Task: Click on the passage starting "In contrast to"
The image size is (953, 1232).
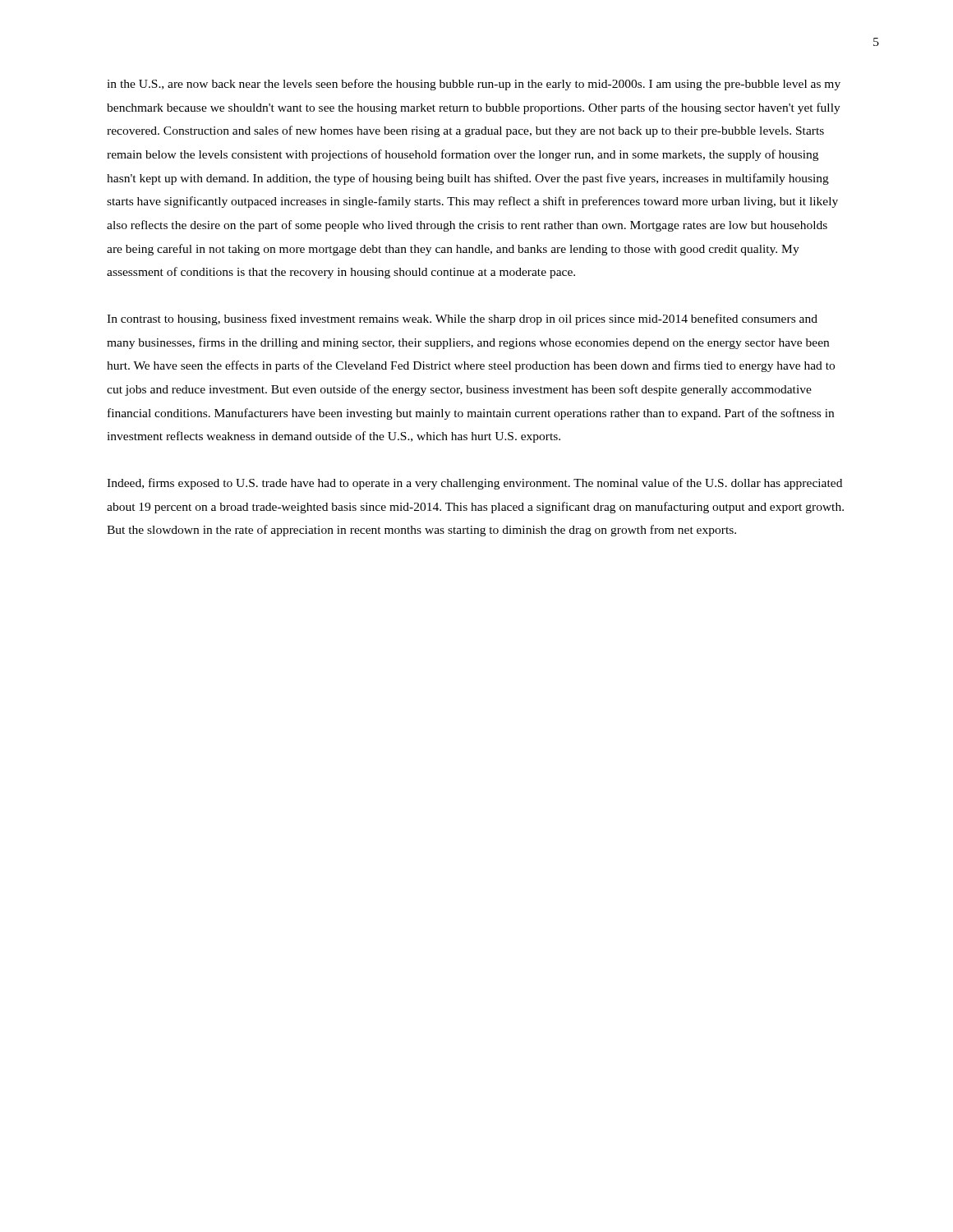Action: [x=471, y=377]
